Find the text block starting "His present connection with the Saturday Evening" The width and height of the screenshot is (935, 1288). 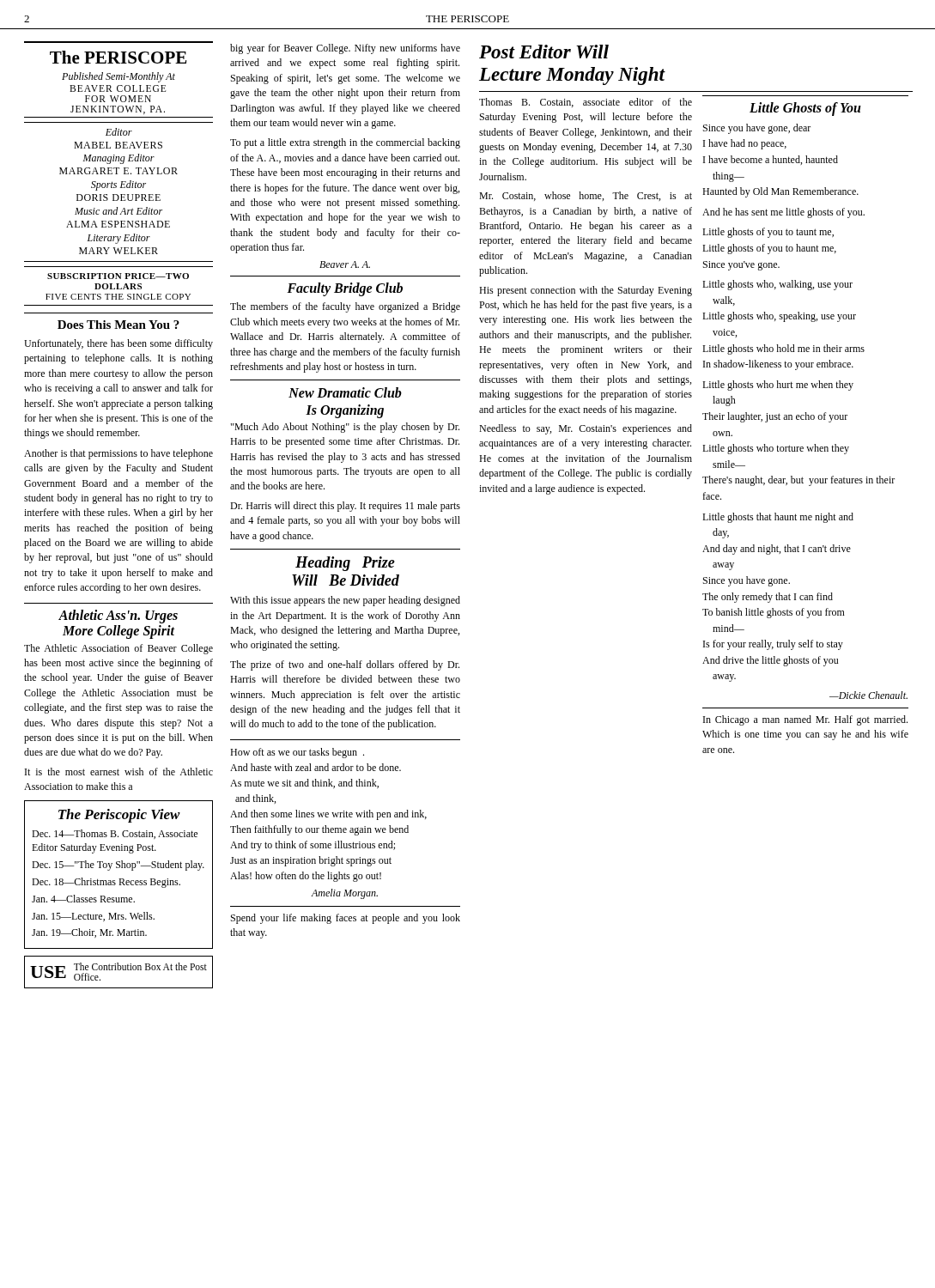[x=586, y=350]
